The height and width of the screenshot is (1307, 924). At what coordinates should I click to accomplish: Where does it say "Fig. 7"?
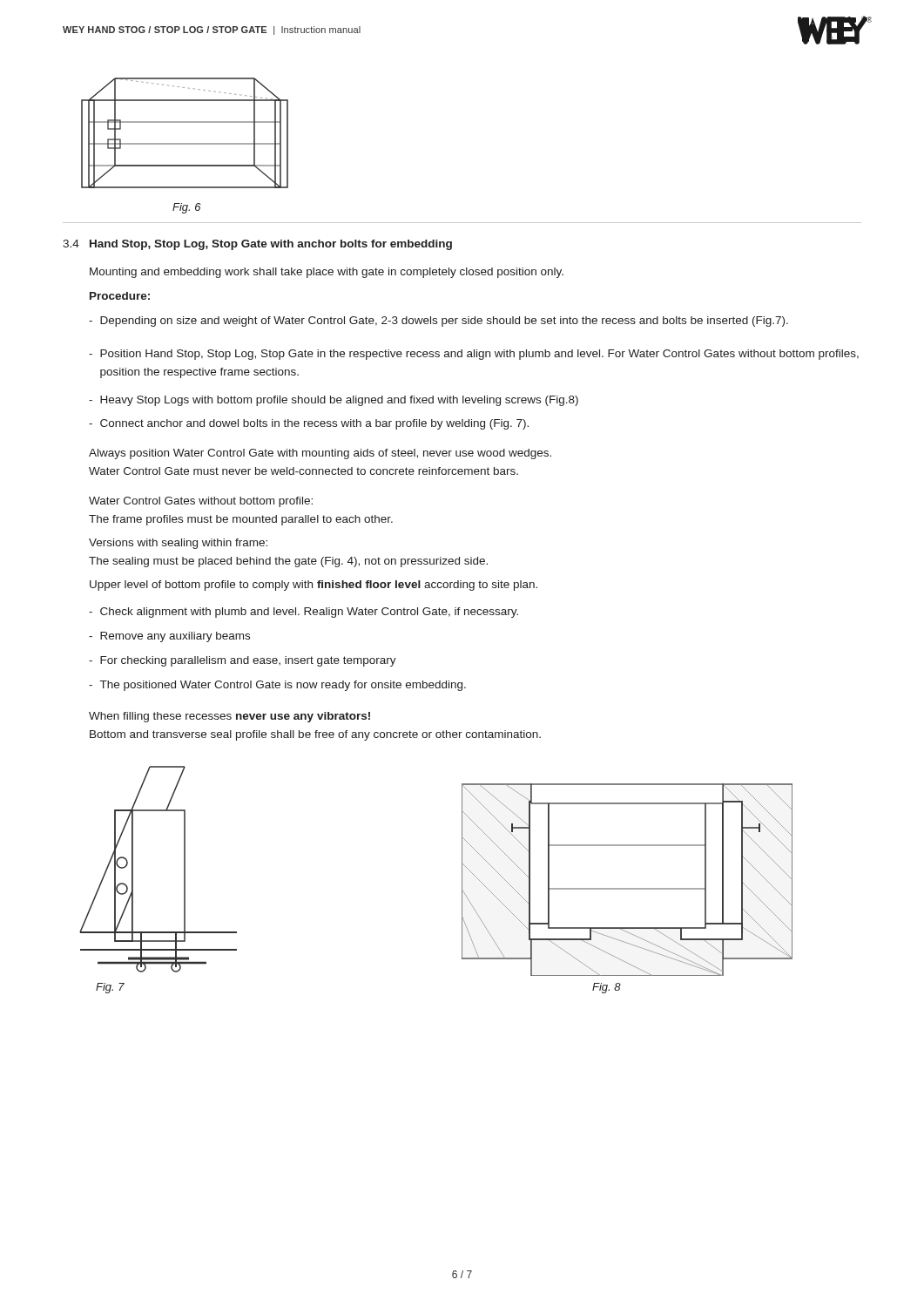[x=110, y=987]
